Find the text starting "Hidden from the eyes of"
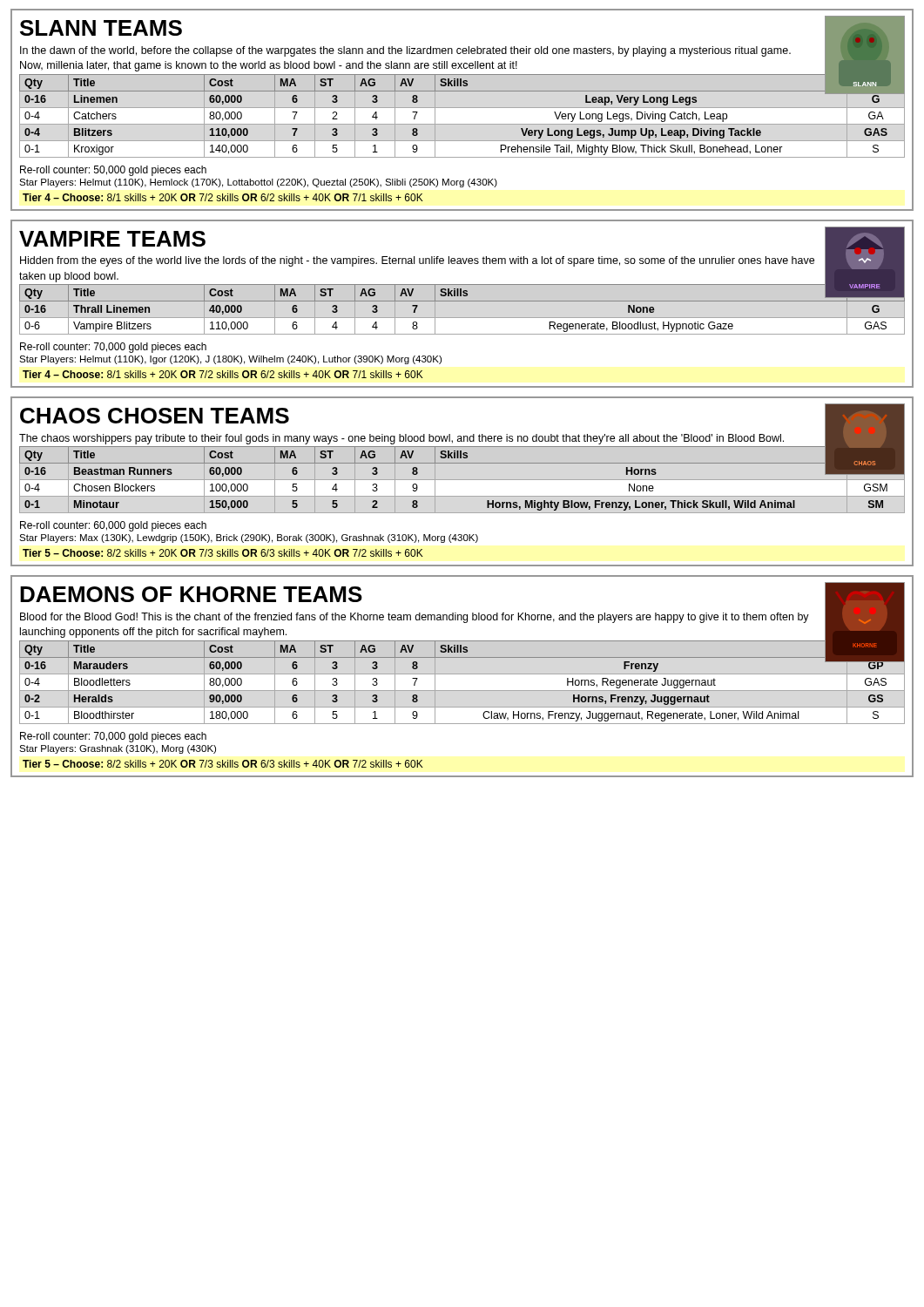Viewport: 924px width, 1307px height. coord(417,268)
